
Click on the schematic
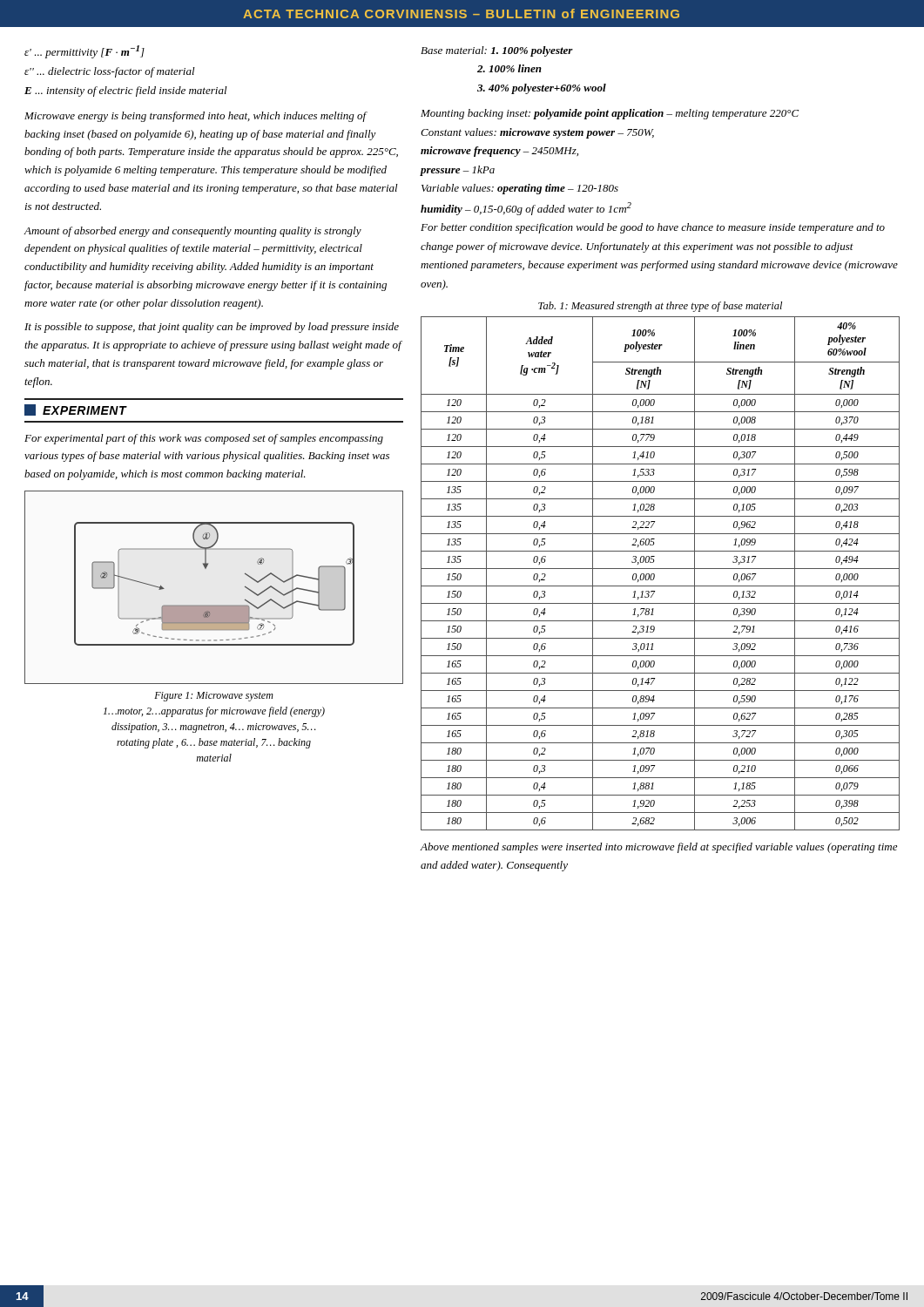tap(214, 587)
